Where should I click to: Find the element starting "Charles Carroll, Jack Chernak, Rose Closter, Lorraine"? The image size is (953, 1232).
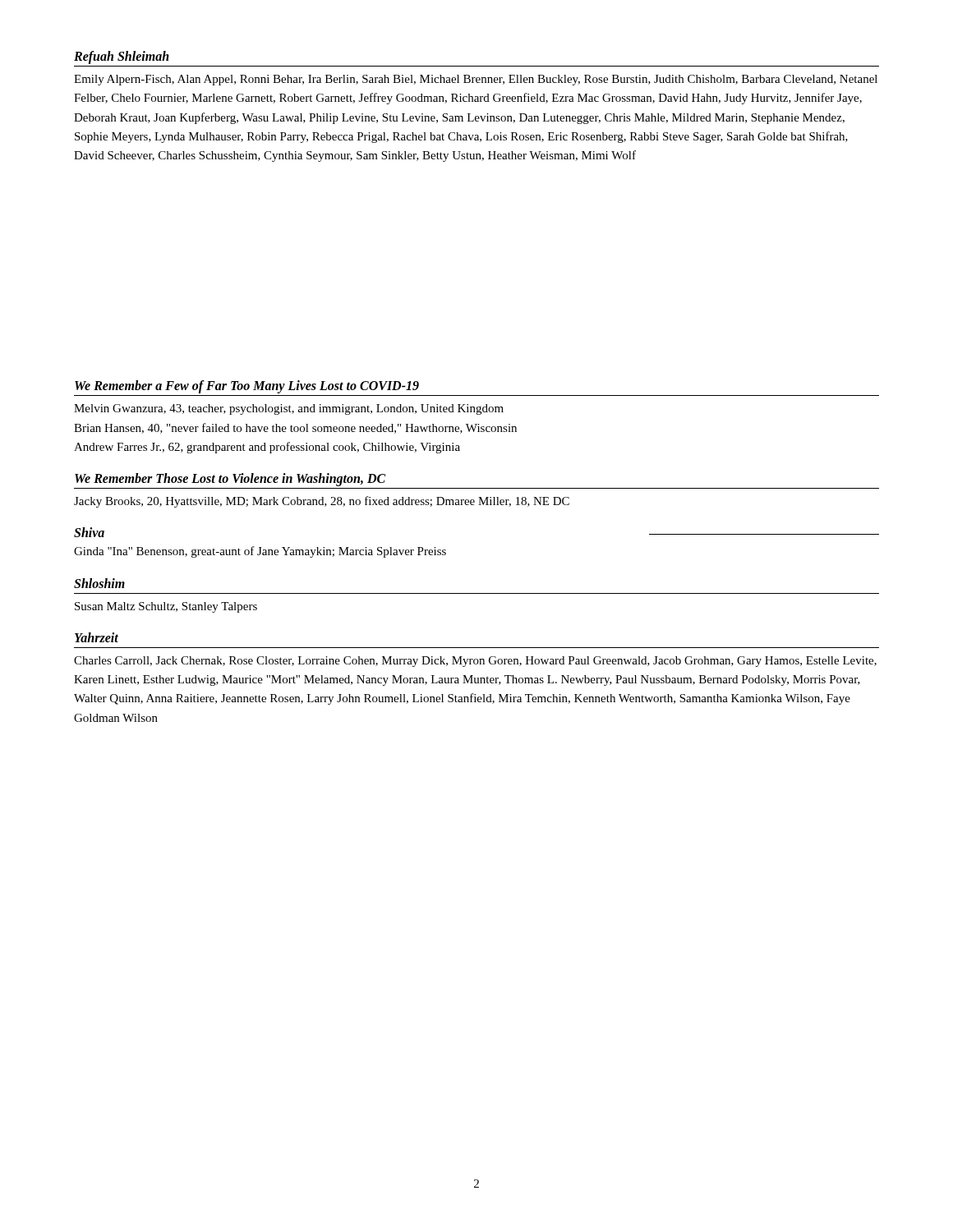(x=476, y=689)
